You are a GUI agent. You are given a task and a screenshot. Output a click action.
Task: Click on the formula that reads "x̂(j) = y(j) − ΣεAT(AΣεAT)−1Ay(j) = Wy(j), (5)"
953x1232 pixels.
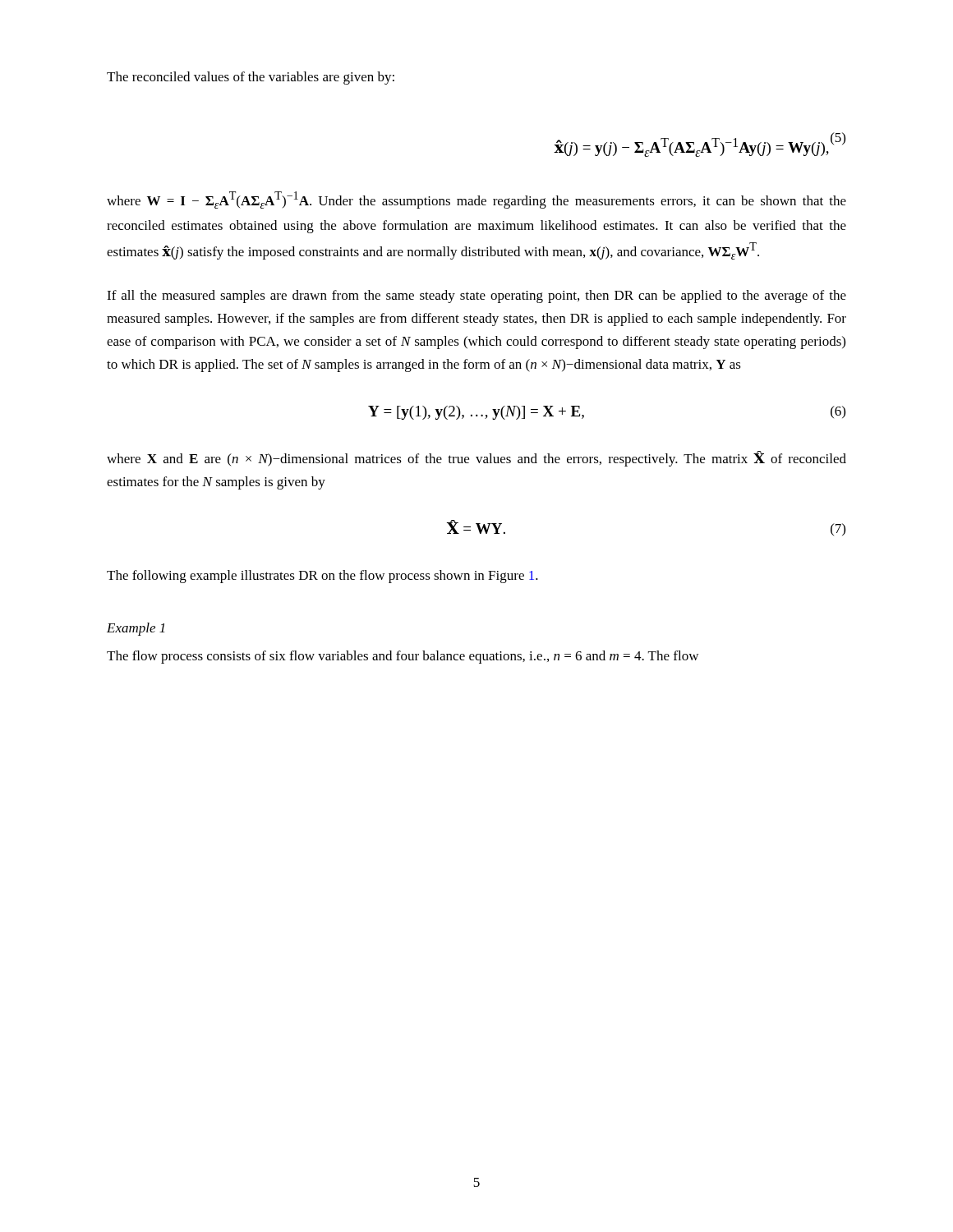(x=700, y=145)
